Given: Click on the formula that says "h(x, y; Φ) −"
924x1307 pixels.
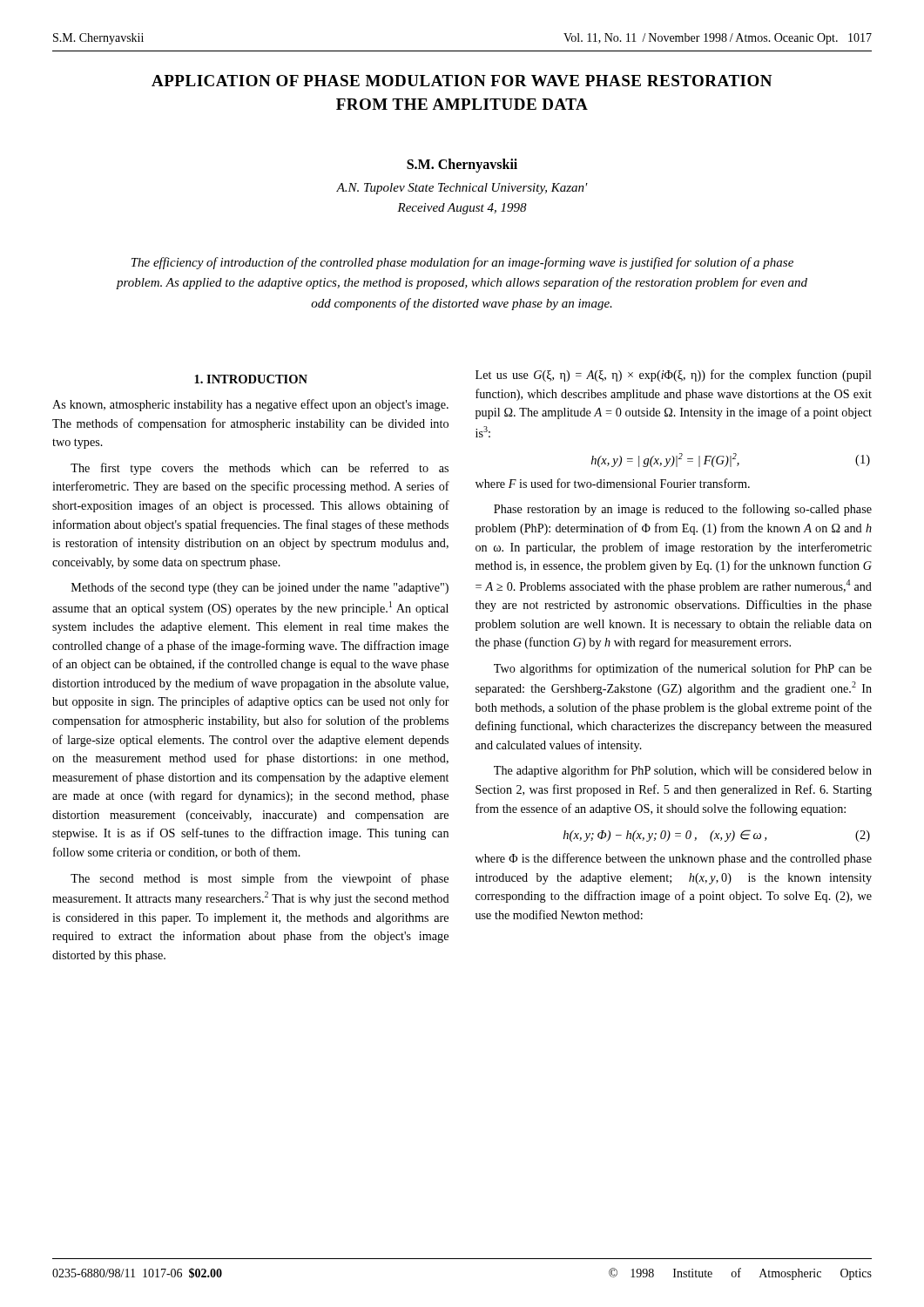Looking at the screenshot, I should [x=673, y=835].
